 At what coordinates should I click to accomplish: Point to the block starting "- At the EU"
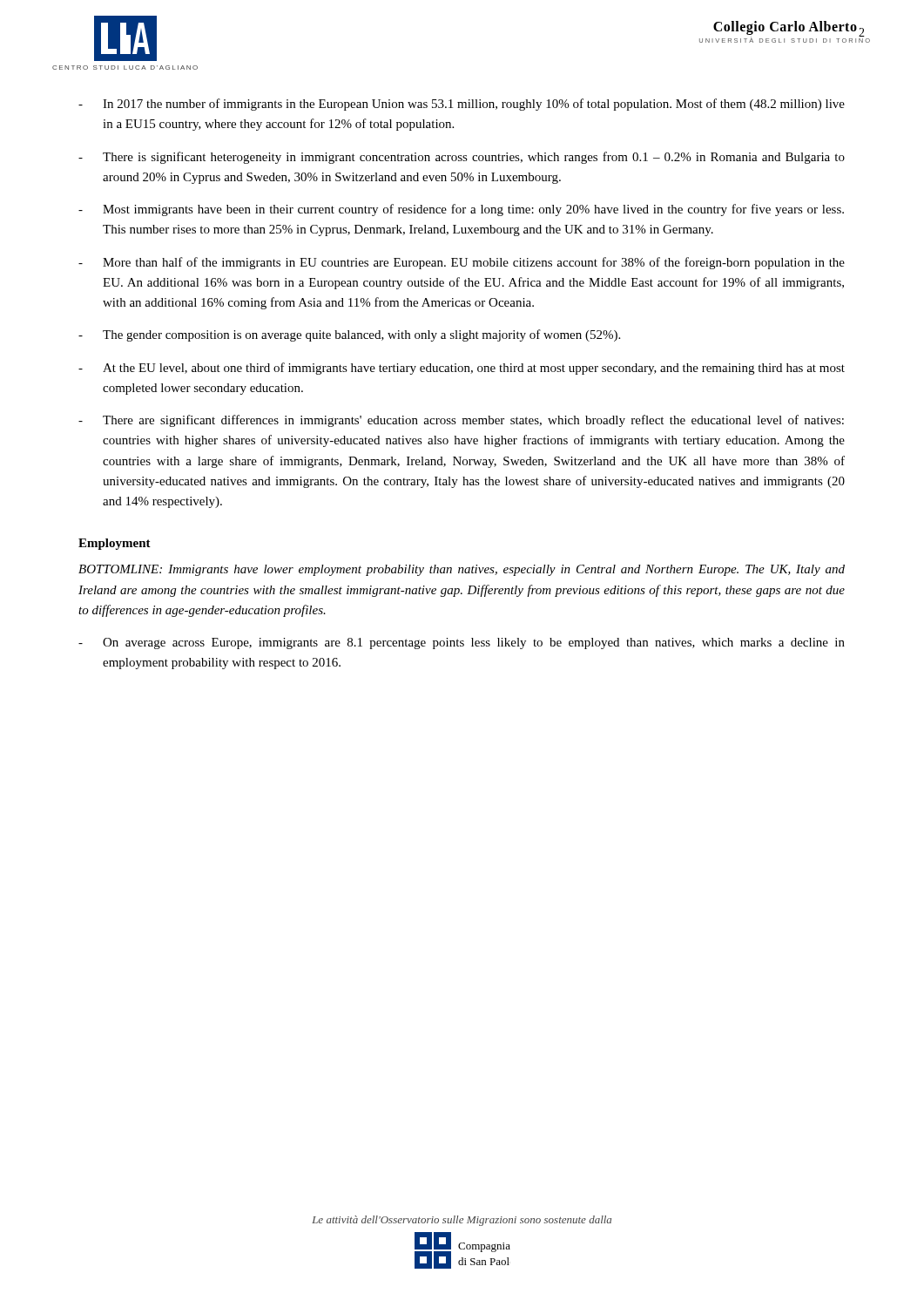click(x=462, y=378)
